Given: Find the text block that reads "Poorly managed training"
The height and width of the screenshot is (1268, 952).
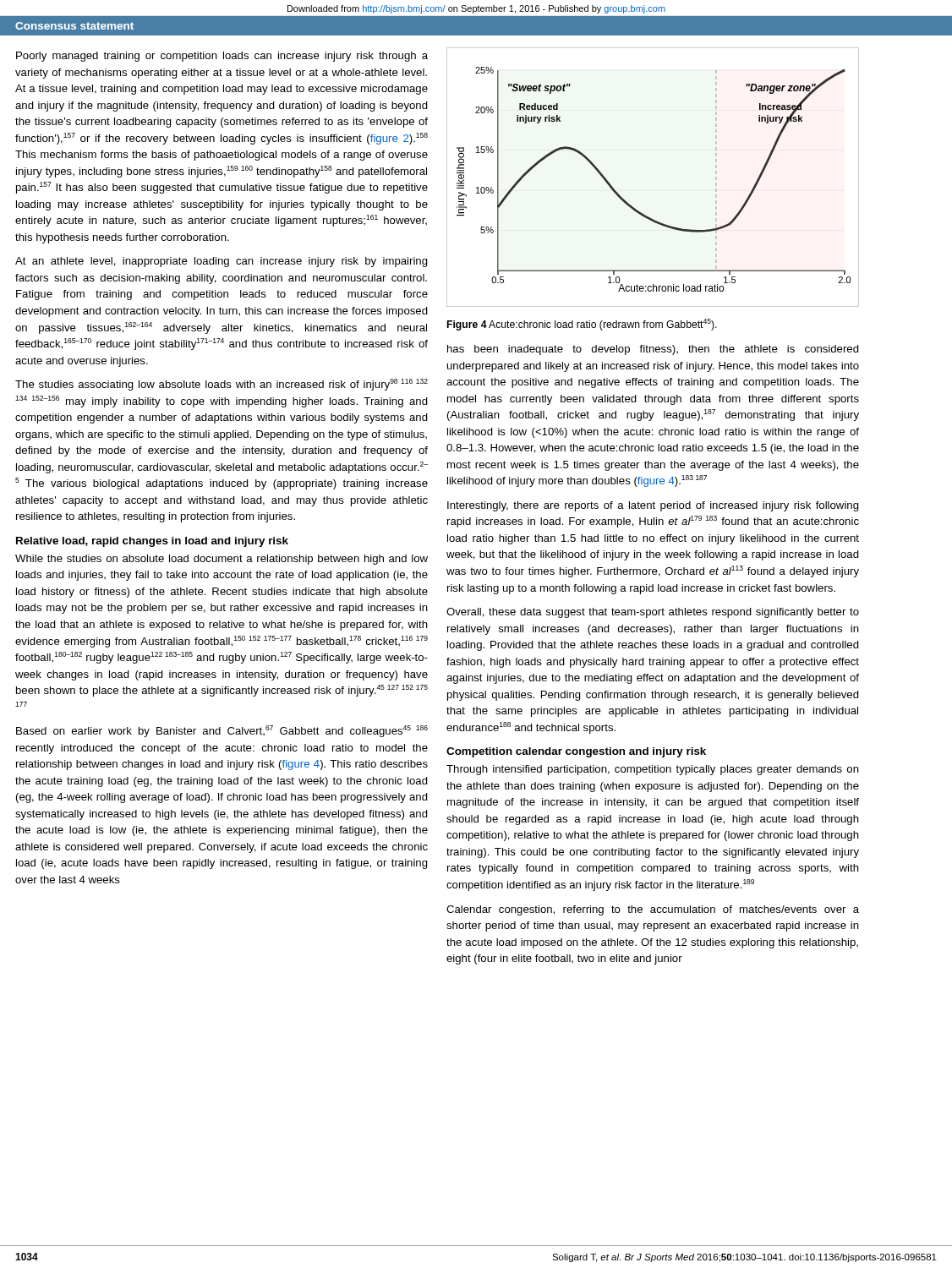Looking at the screenshot, I should tap(222, 146).
